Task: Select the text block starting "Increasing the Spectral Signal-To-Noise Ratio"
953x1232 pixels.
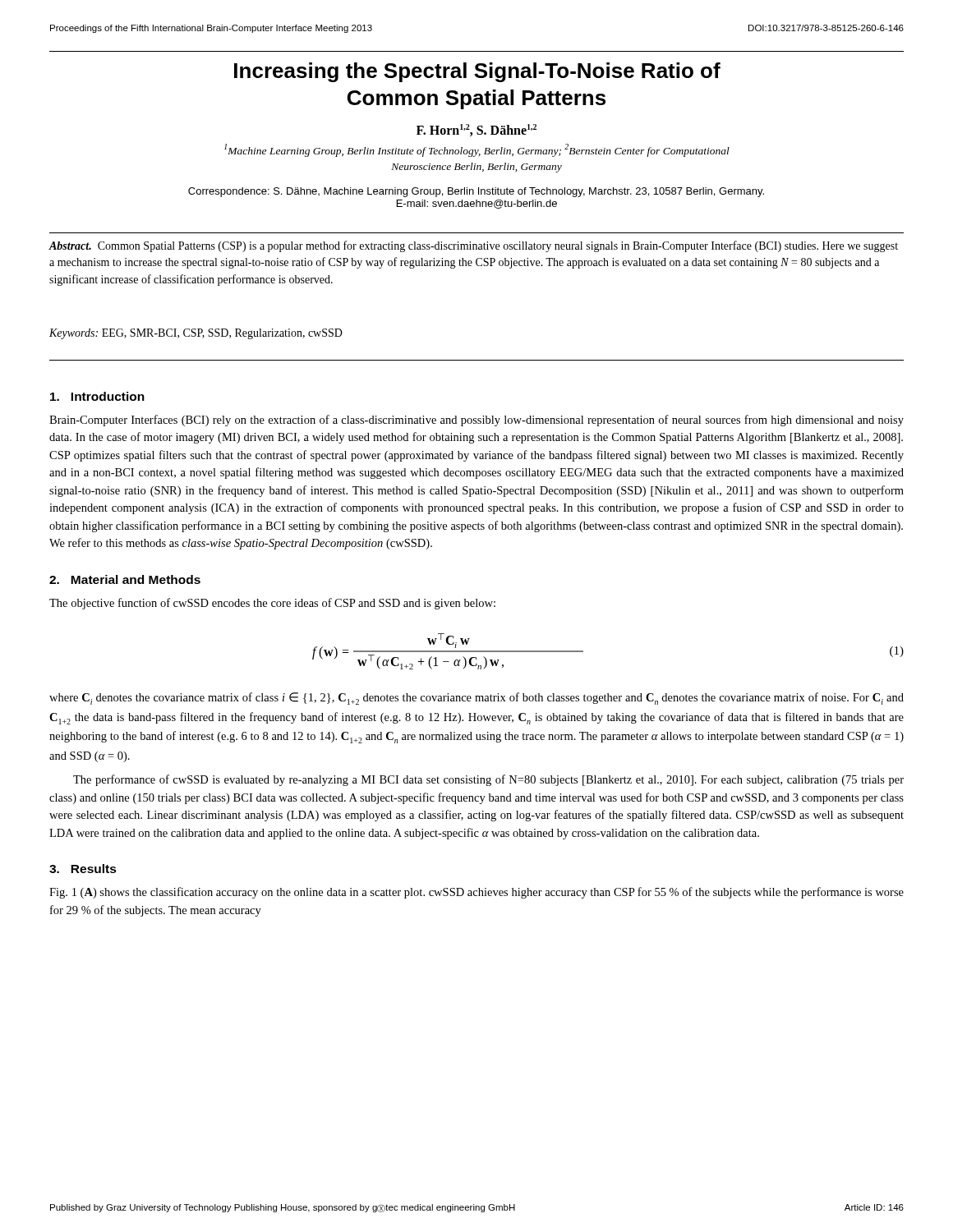Action: [476, 133]
